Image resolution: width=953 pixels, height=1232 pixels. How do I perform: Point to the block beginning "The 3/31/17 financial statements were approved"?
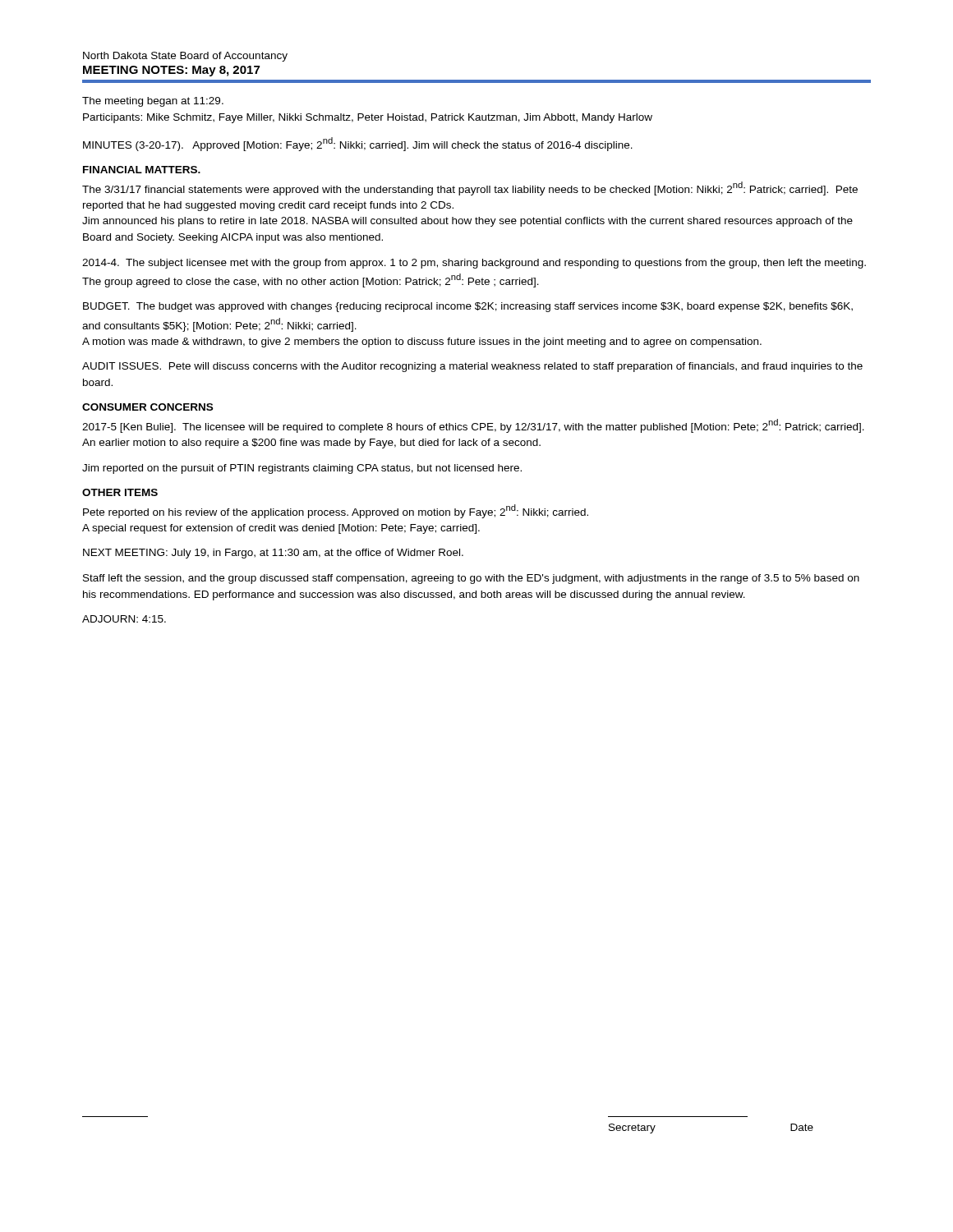point(470,211)
